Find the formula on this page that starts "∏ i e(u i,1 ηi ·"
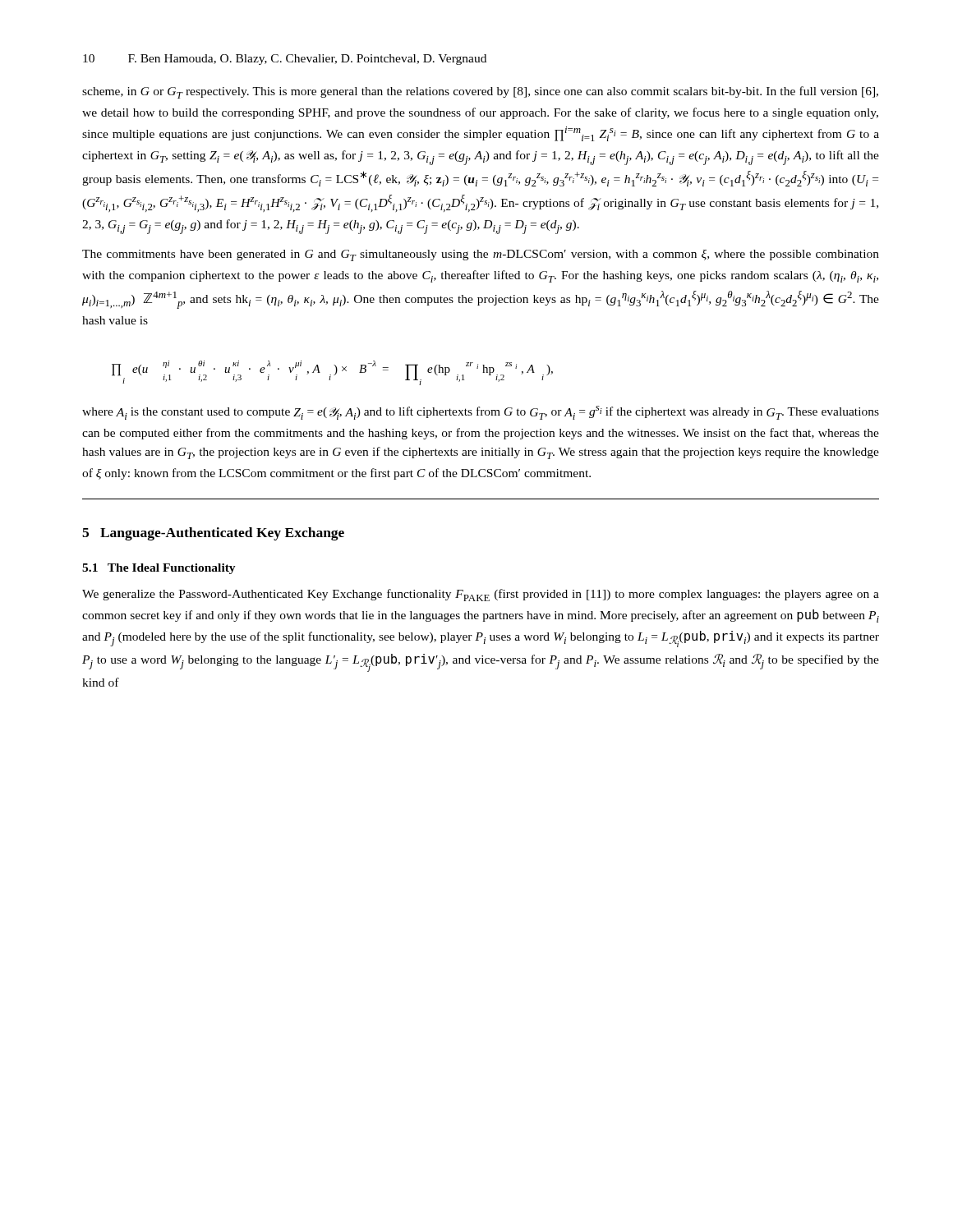The height and width of the screenshot is (1232, 953). pos(481,365)
